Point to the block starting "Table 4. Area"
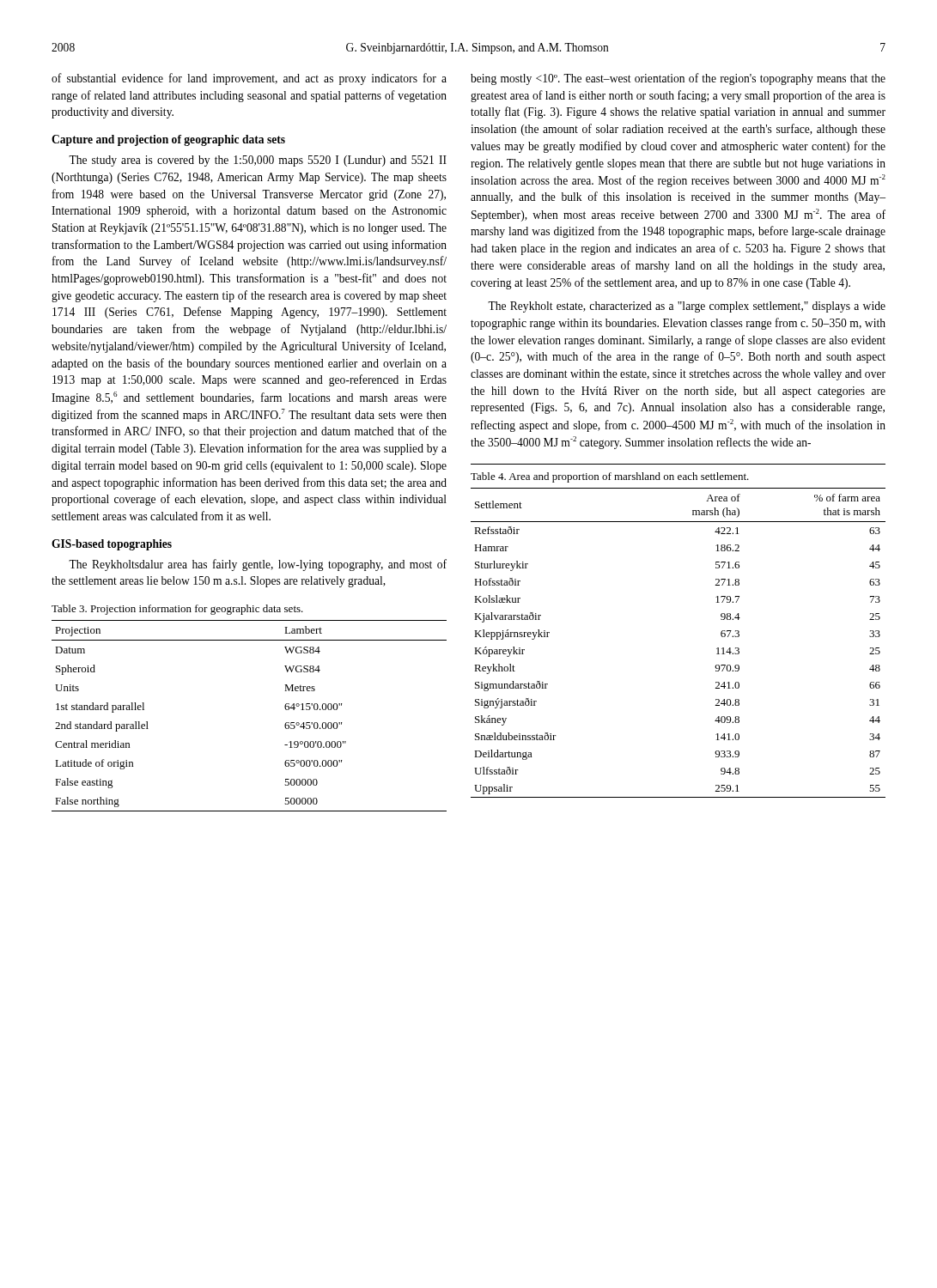The image size is (937, 1288). (x=610, y=476)
